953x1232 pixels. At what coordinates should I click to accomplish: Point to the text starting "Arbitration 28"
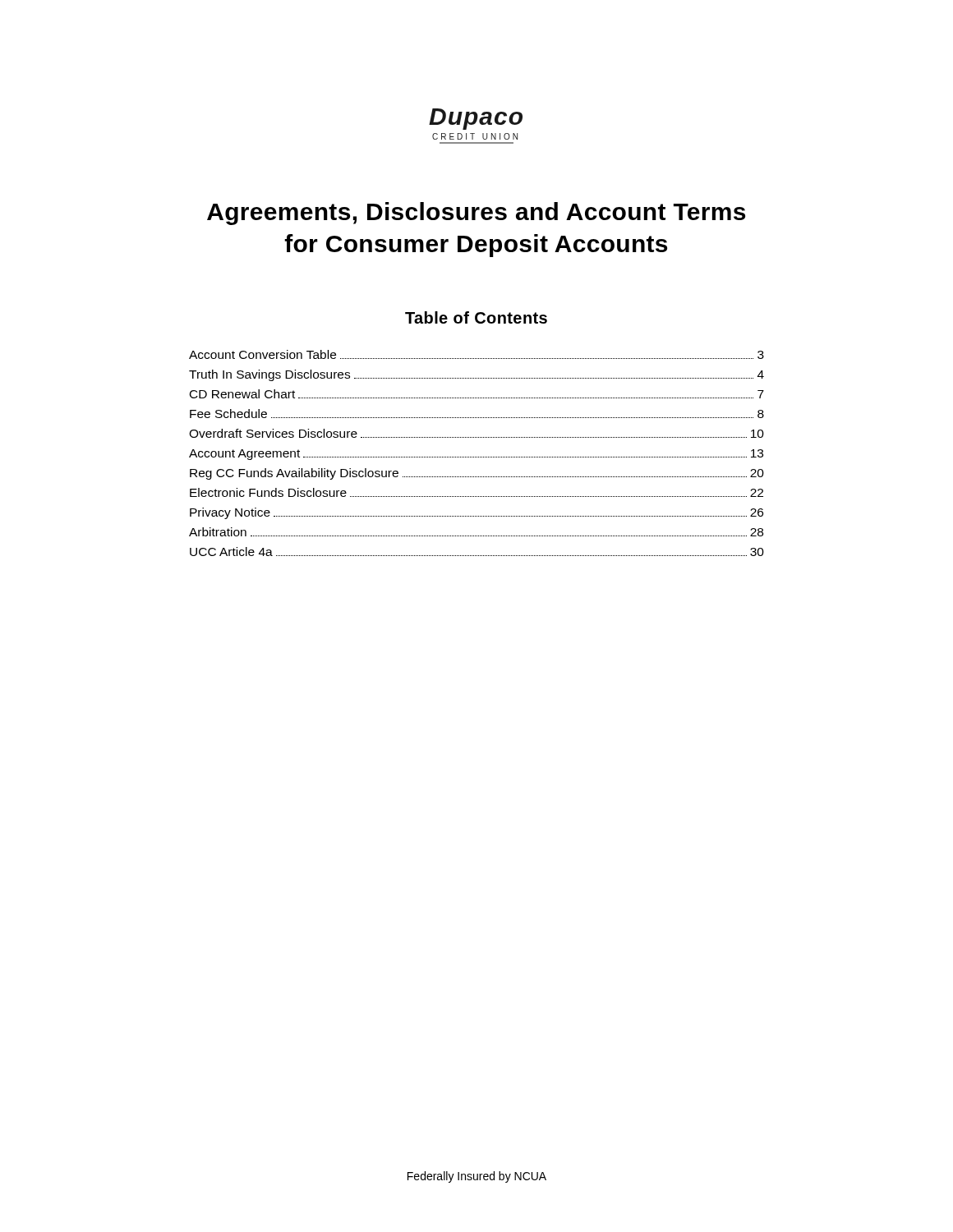click(x=476, y=532)
